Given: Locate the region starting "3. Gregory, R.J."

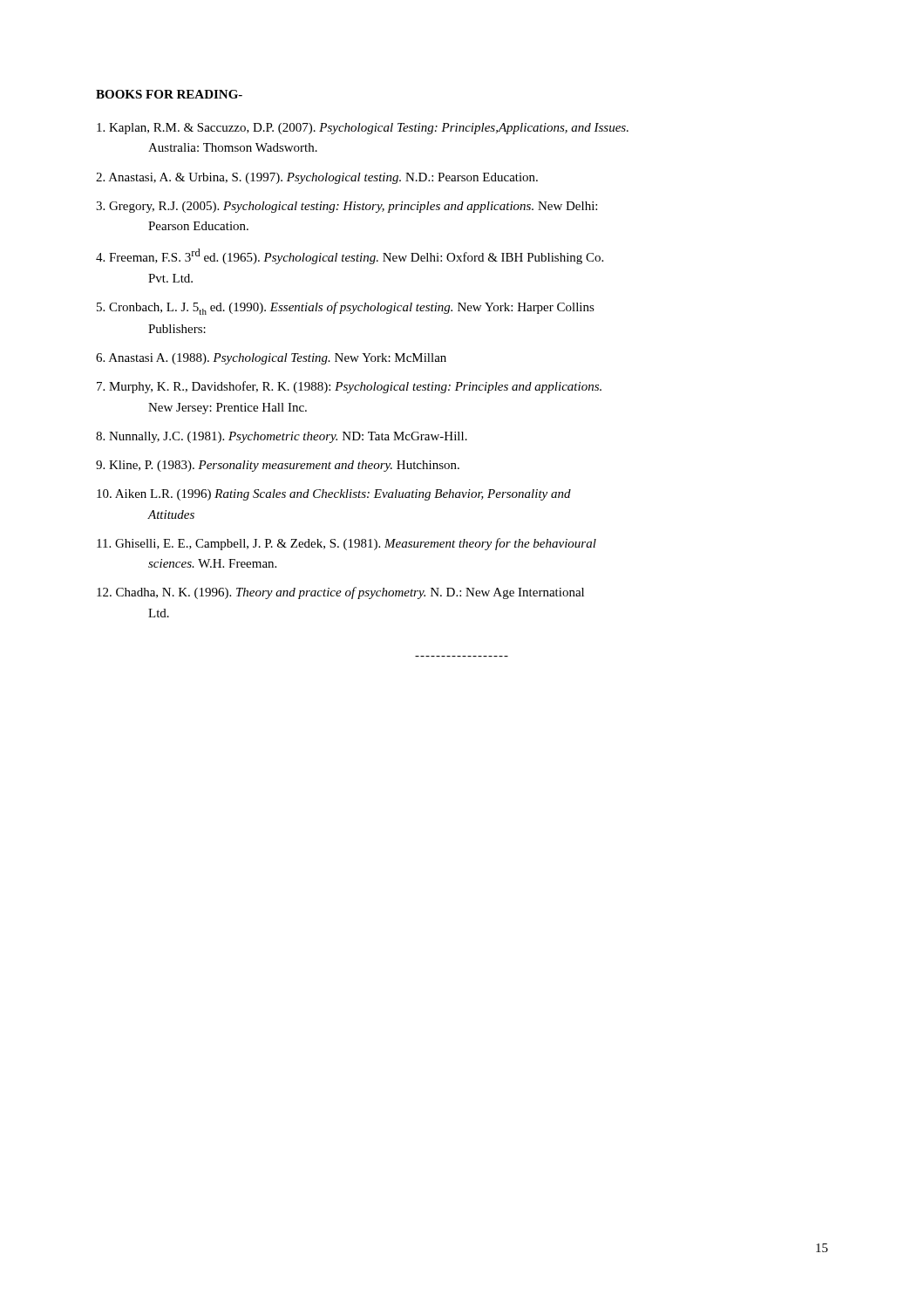Looking at the screenshot, I should click(462, 218).
